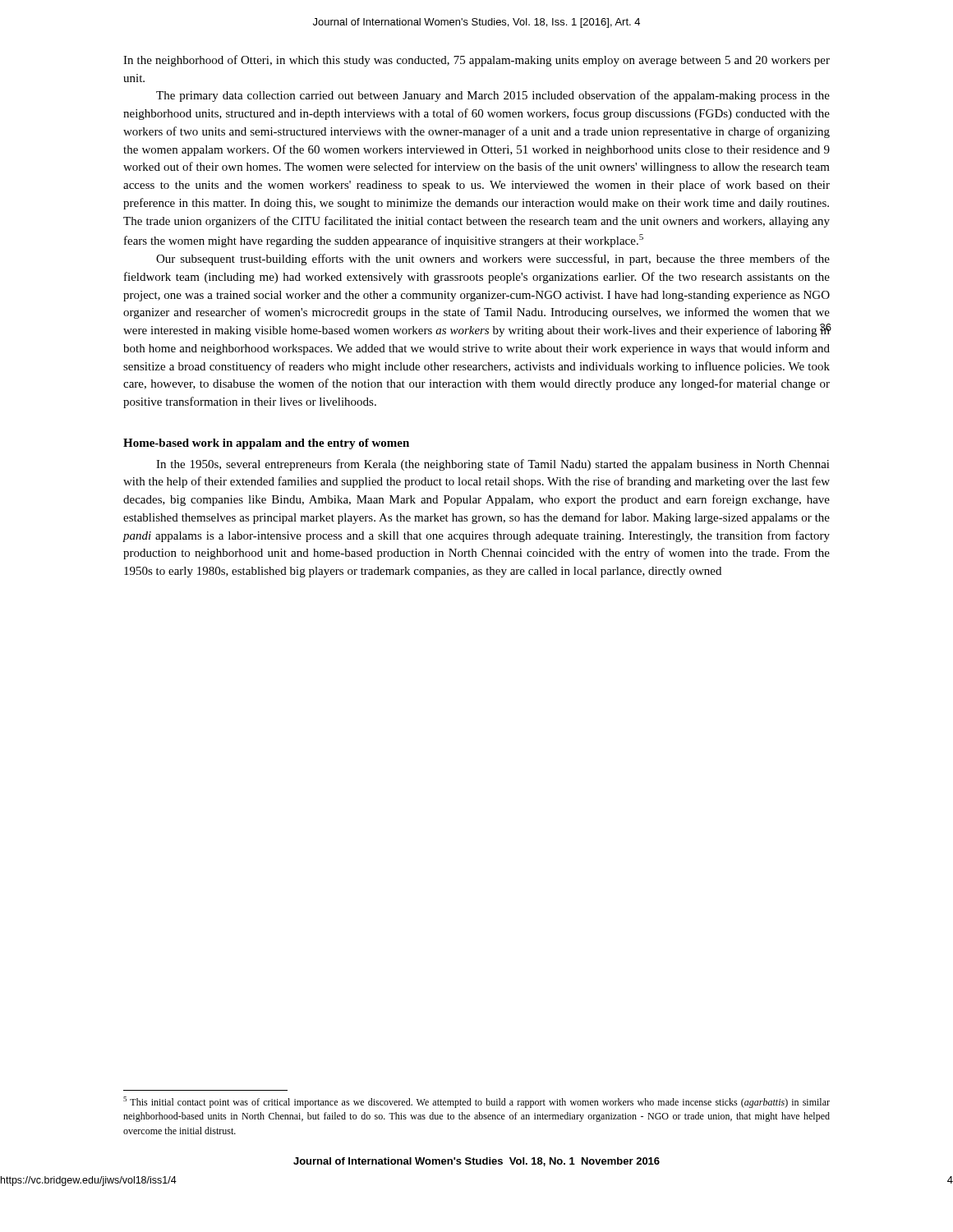Click the section header
Screen dimensions: 1232x953
[266, 443]
